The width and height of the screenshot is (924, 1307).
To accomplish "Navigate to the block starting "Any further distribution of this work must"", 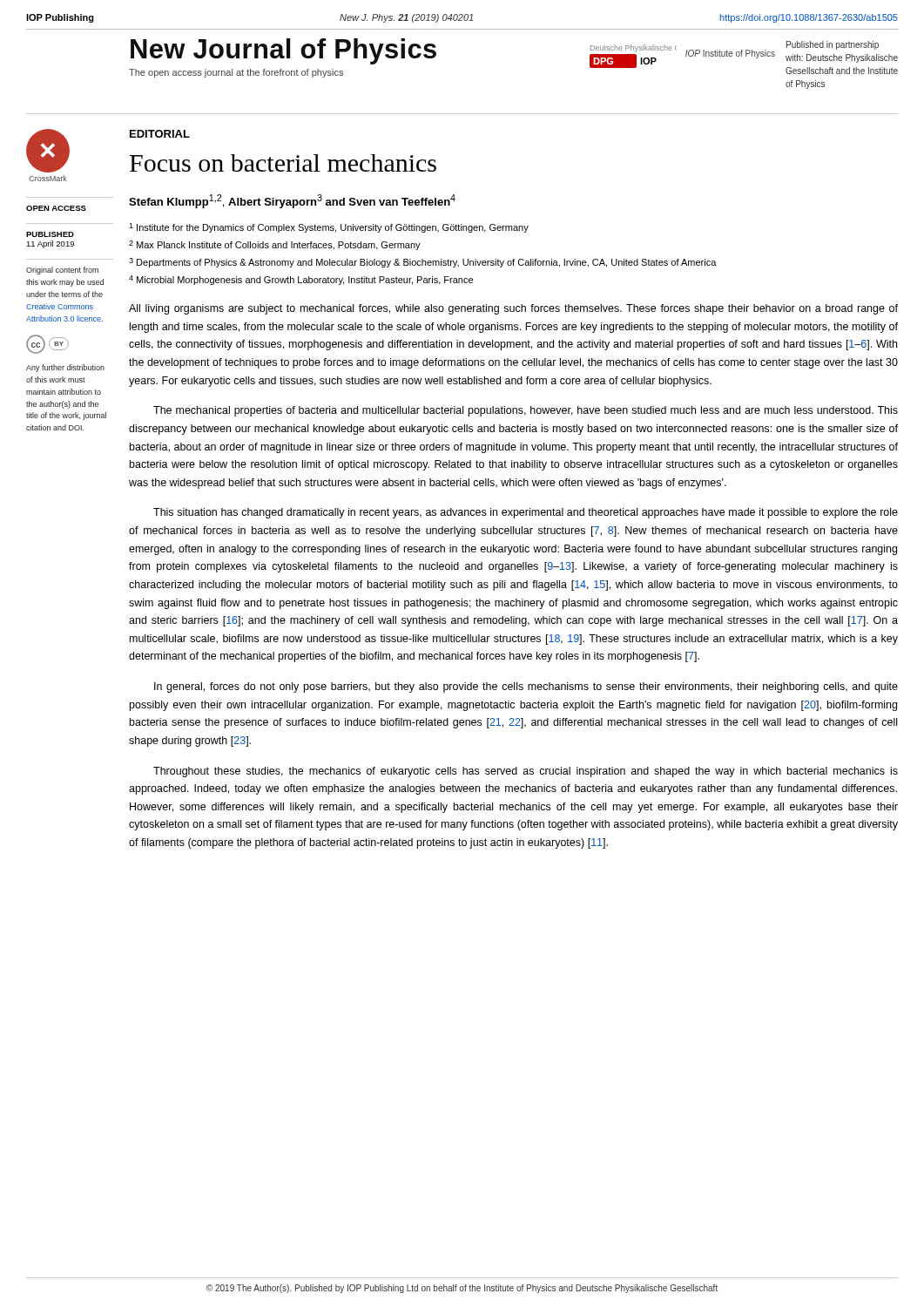I will [x=66, y=398].
